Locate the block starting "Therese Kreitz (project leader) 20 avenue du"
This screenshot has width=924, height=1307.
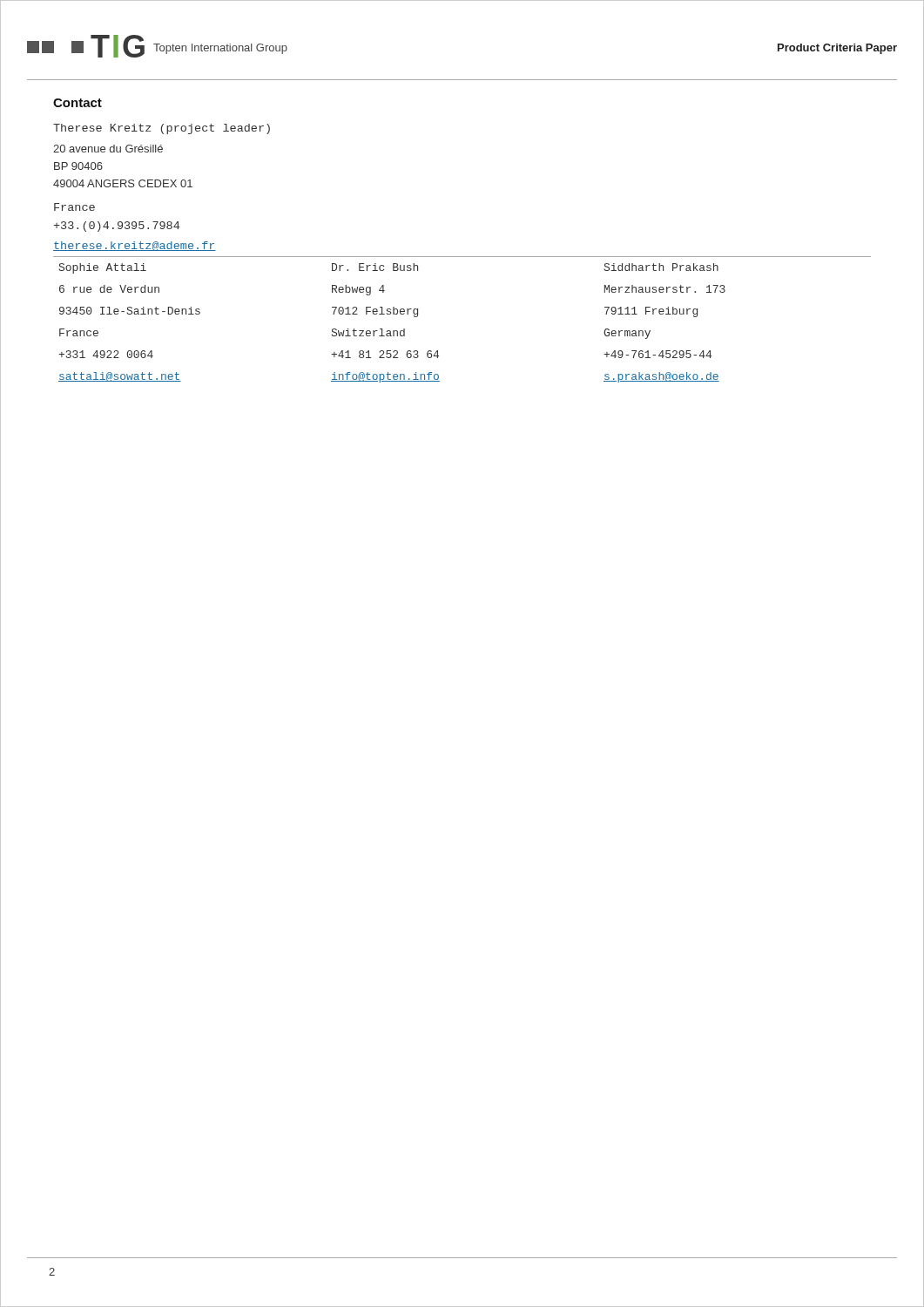162,129
